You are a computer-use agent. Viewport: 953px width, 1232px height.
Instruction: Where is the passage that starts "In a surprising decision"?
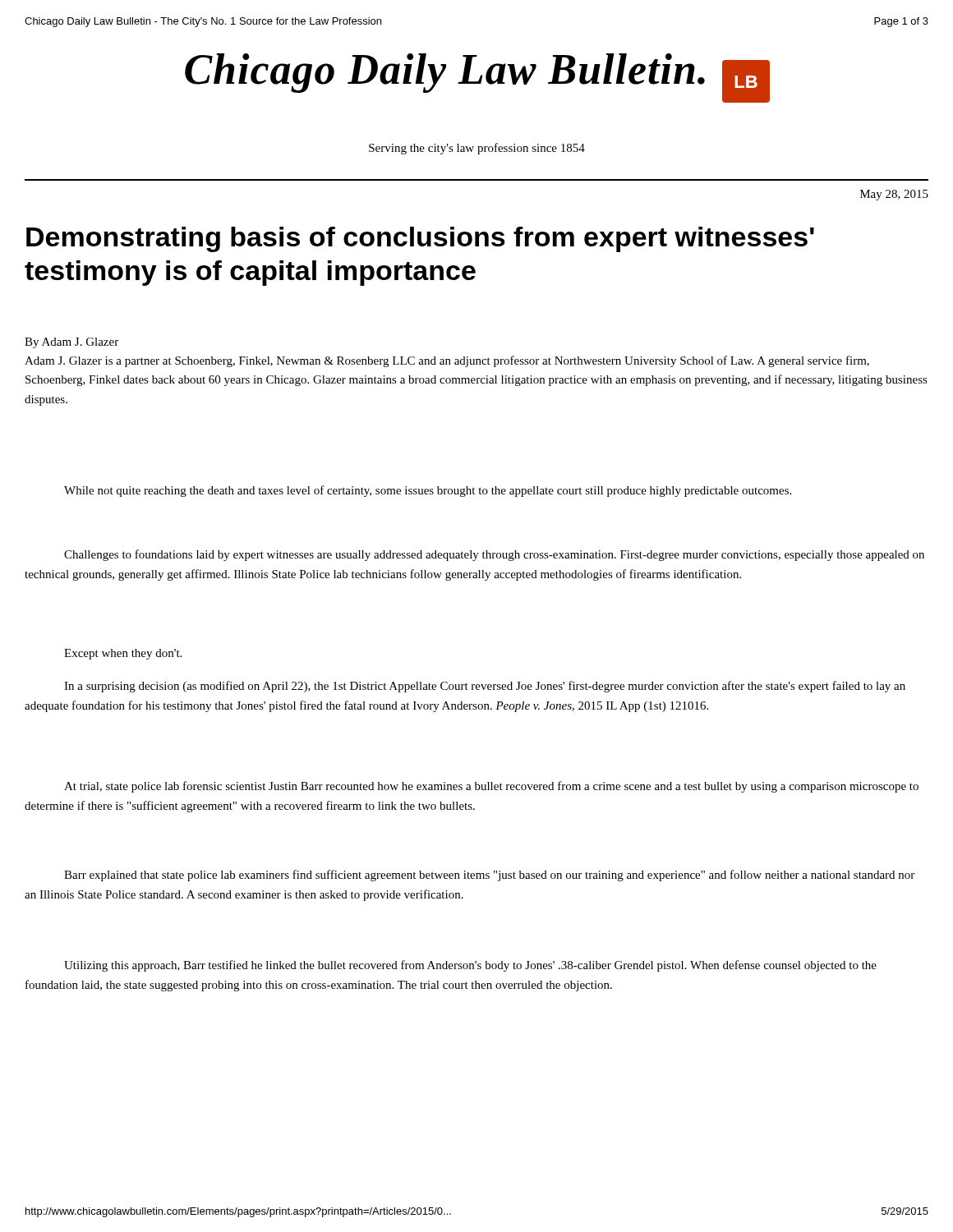click(x=476, y=696)
